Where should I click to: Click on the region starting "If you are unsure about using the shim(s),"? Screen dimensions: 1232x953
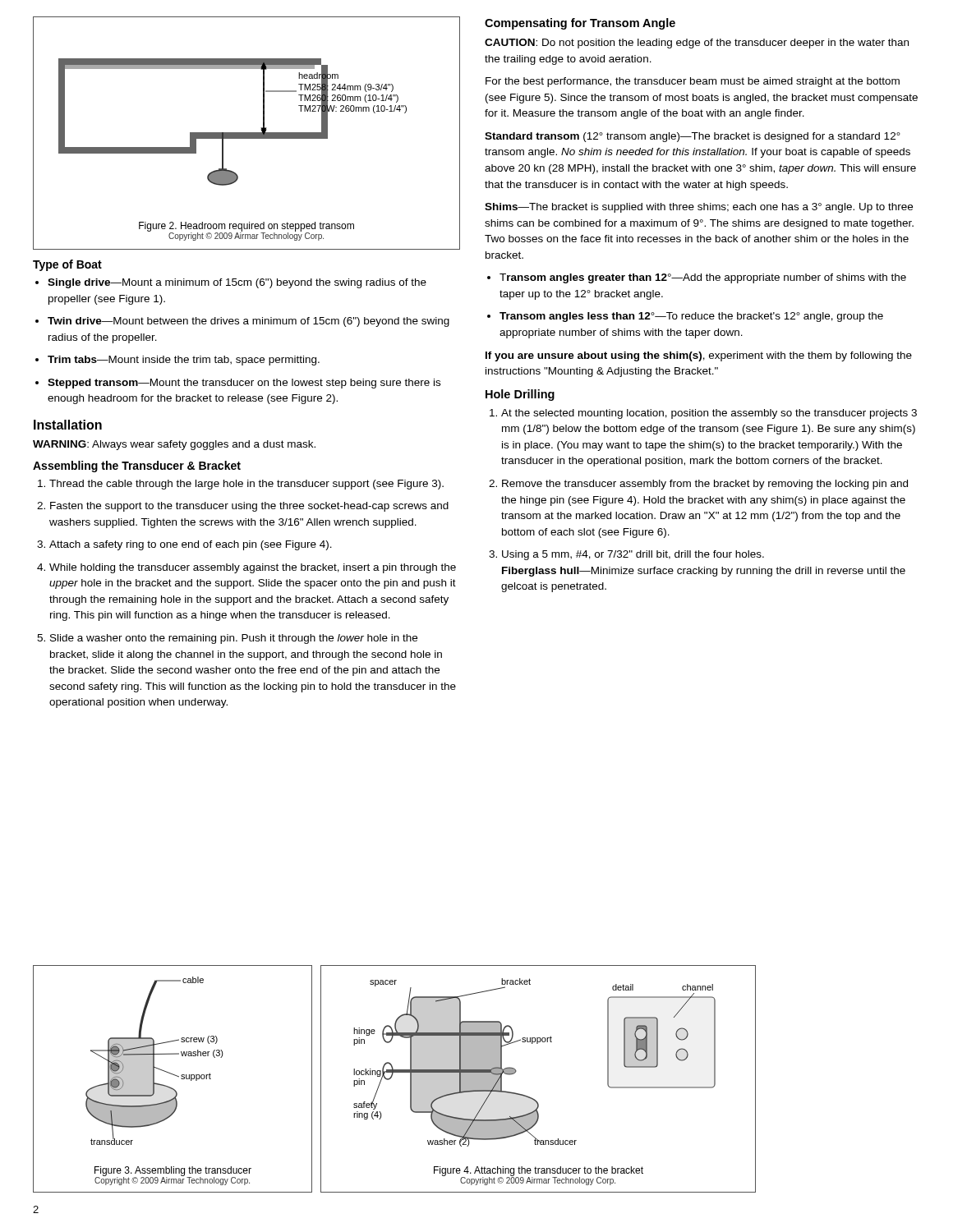[702, 363]
